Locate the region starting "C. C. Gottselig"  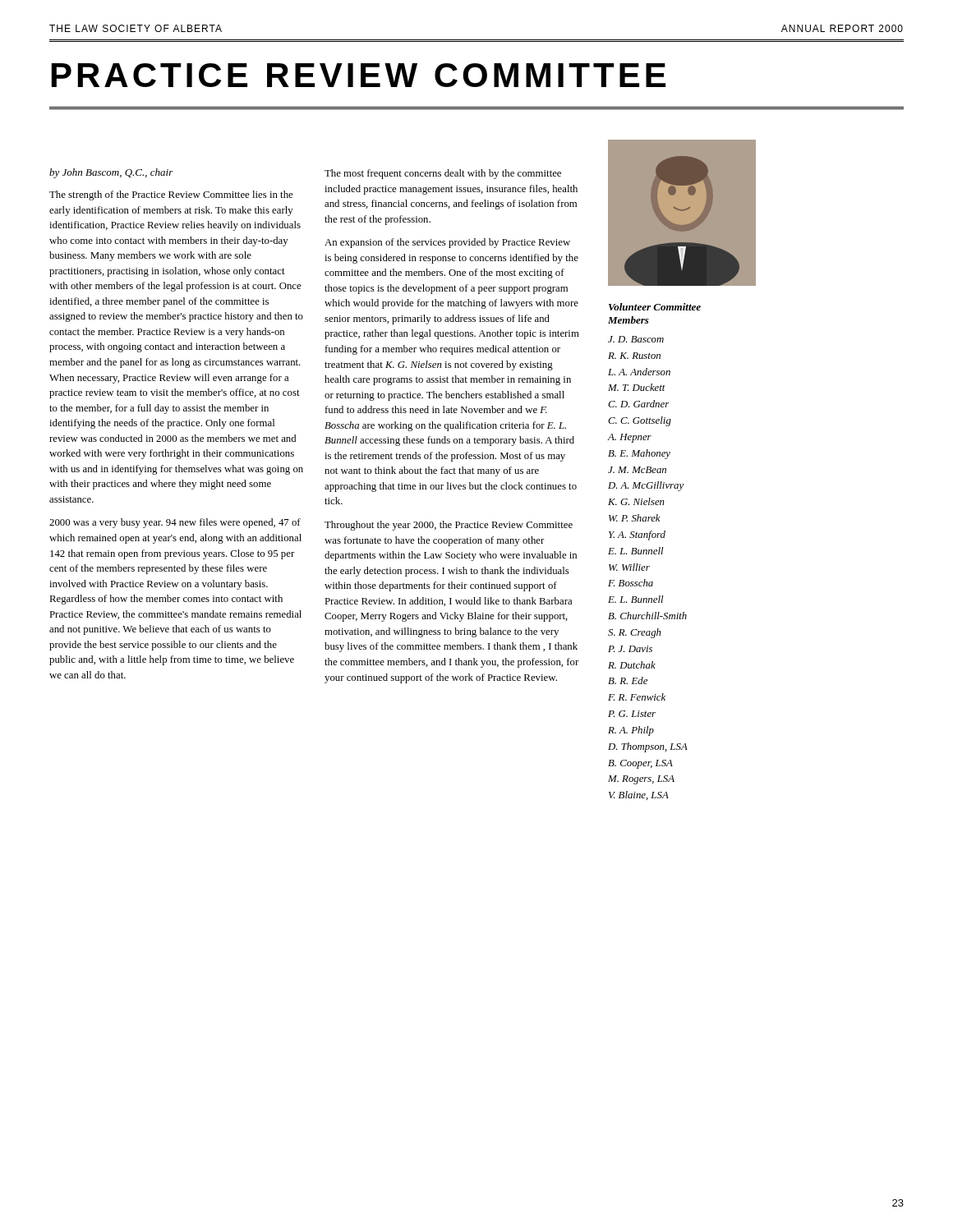pos(639,421)
